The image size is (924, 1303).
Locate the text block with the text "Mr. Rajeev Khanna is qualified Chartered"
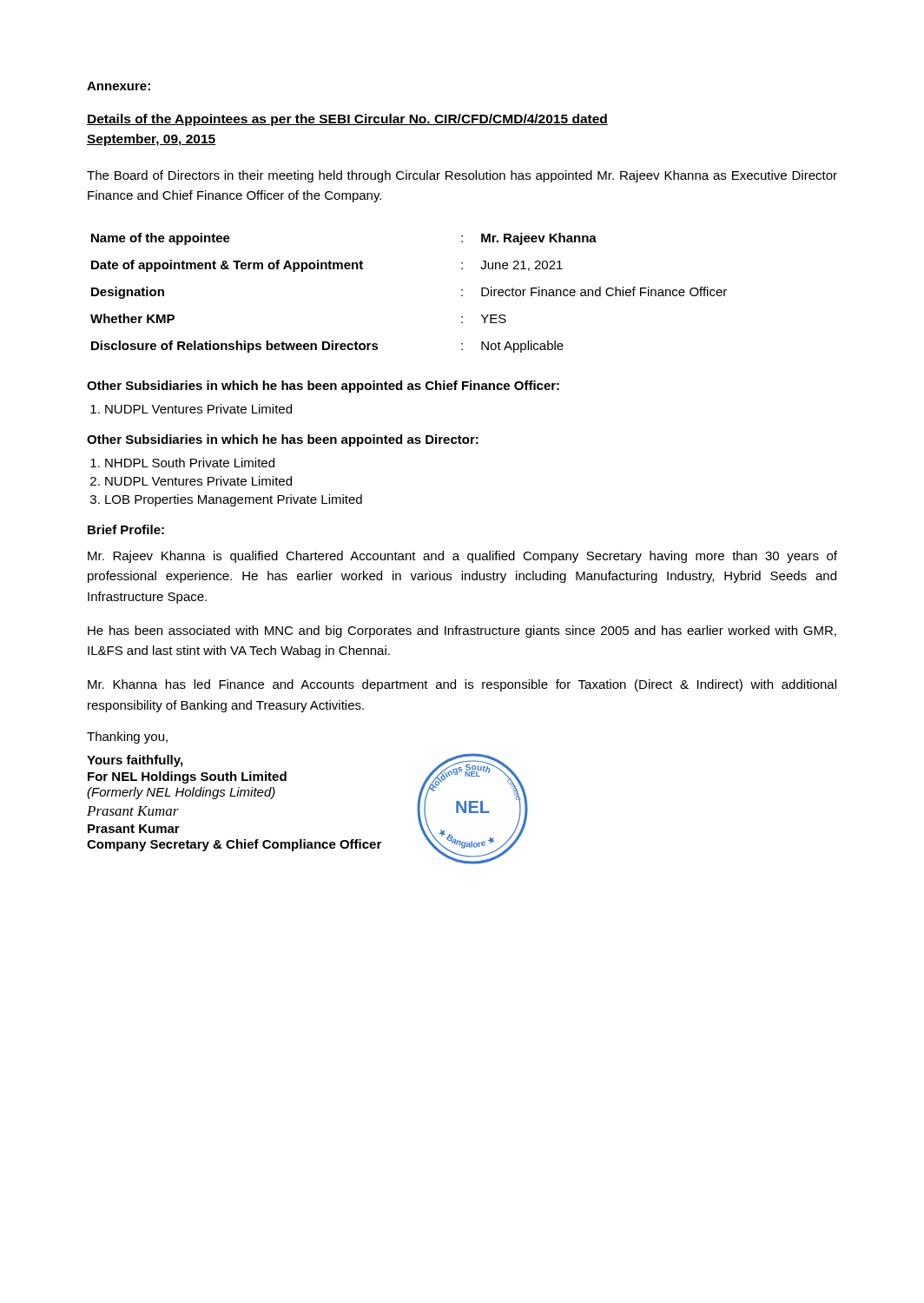tap(462, 576)
